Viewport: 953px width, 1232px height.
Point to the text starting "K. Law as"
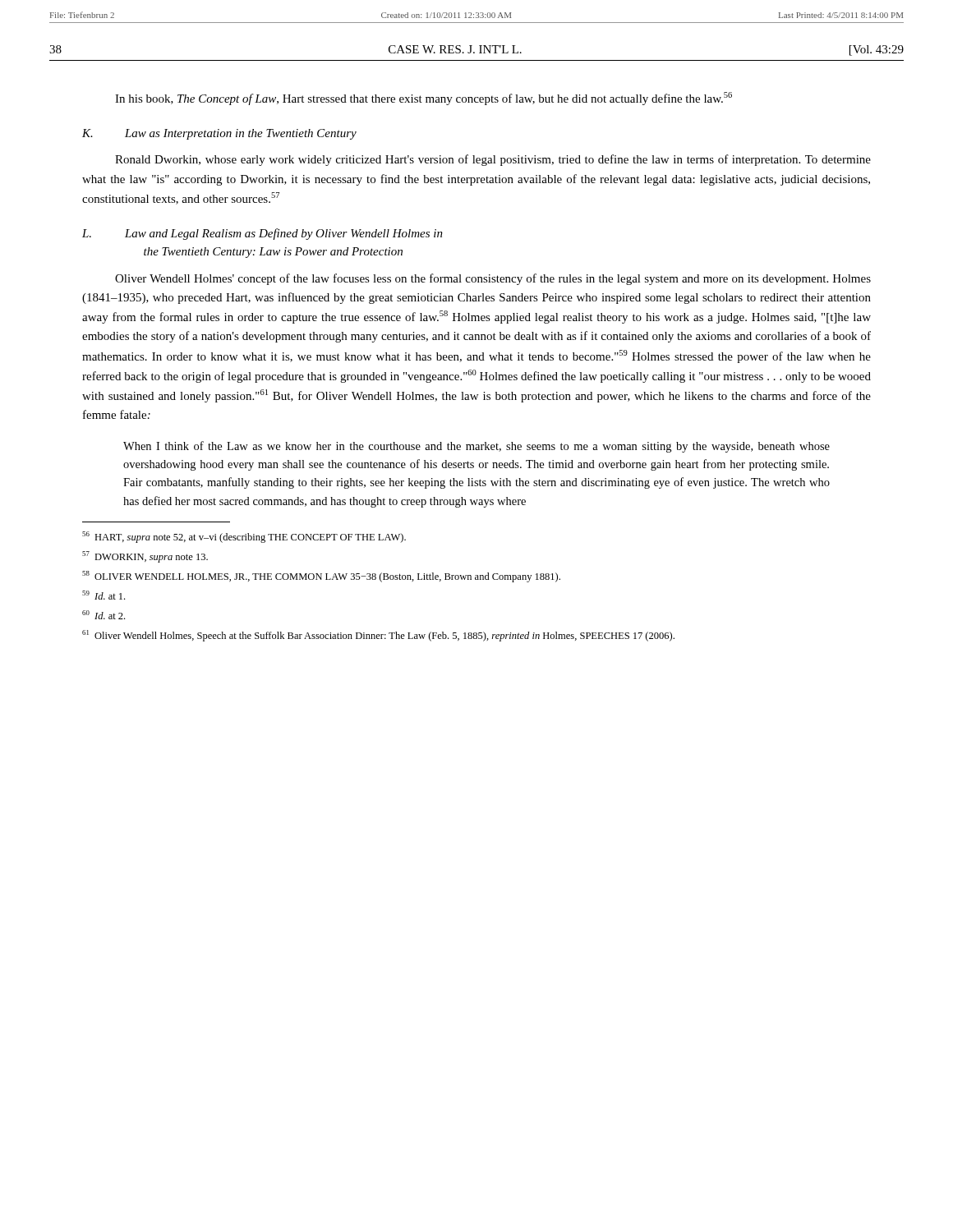click(x=219, y=134)
